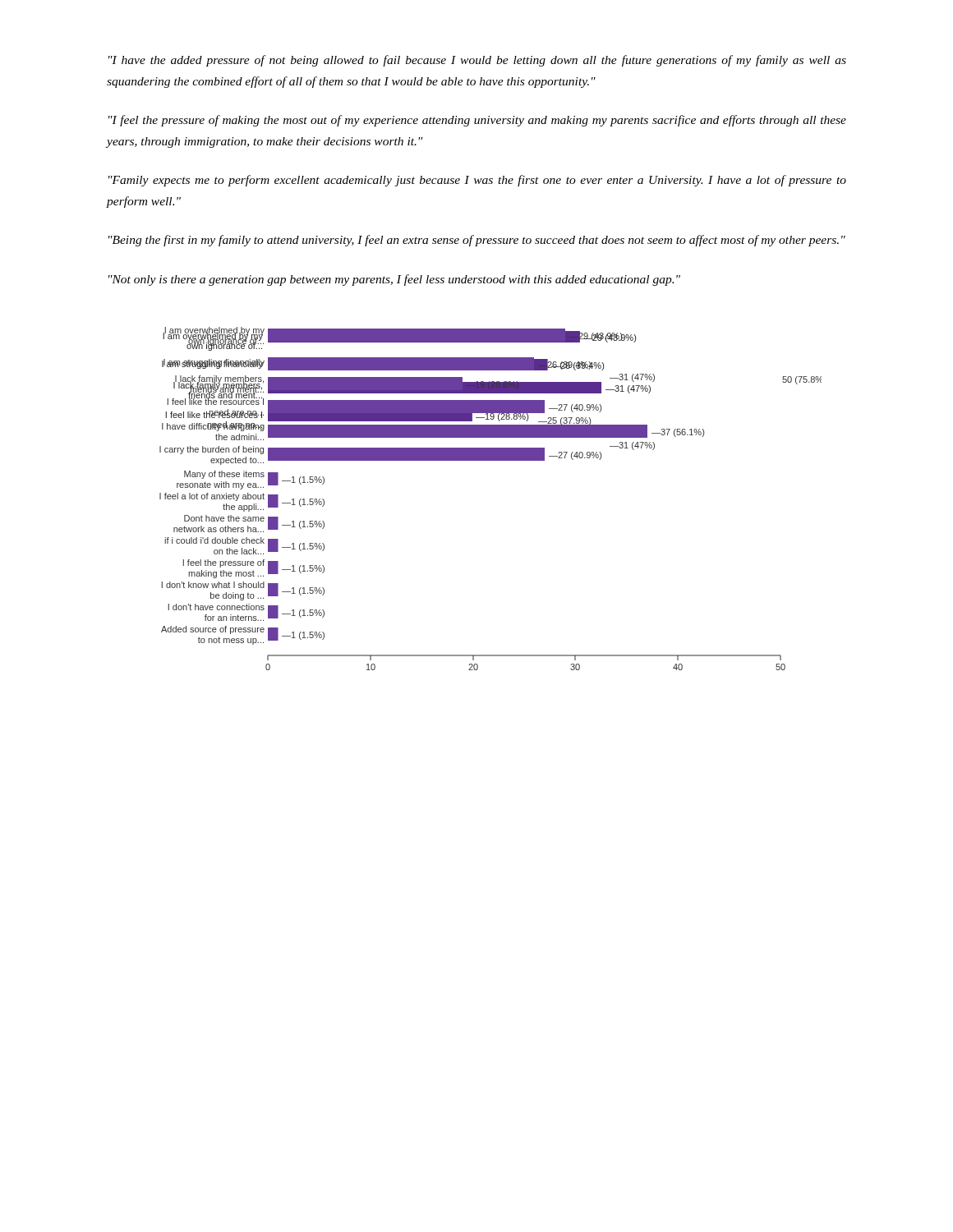Viewport: 953px width, 1232px height.
Task: Select the text block containing ""I feel the pressure of making"
Action: [476, 130]
